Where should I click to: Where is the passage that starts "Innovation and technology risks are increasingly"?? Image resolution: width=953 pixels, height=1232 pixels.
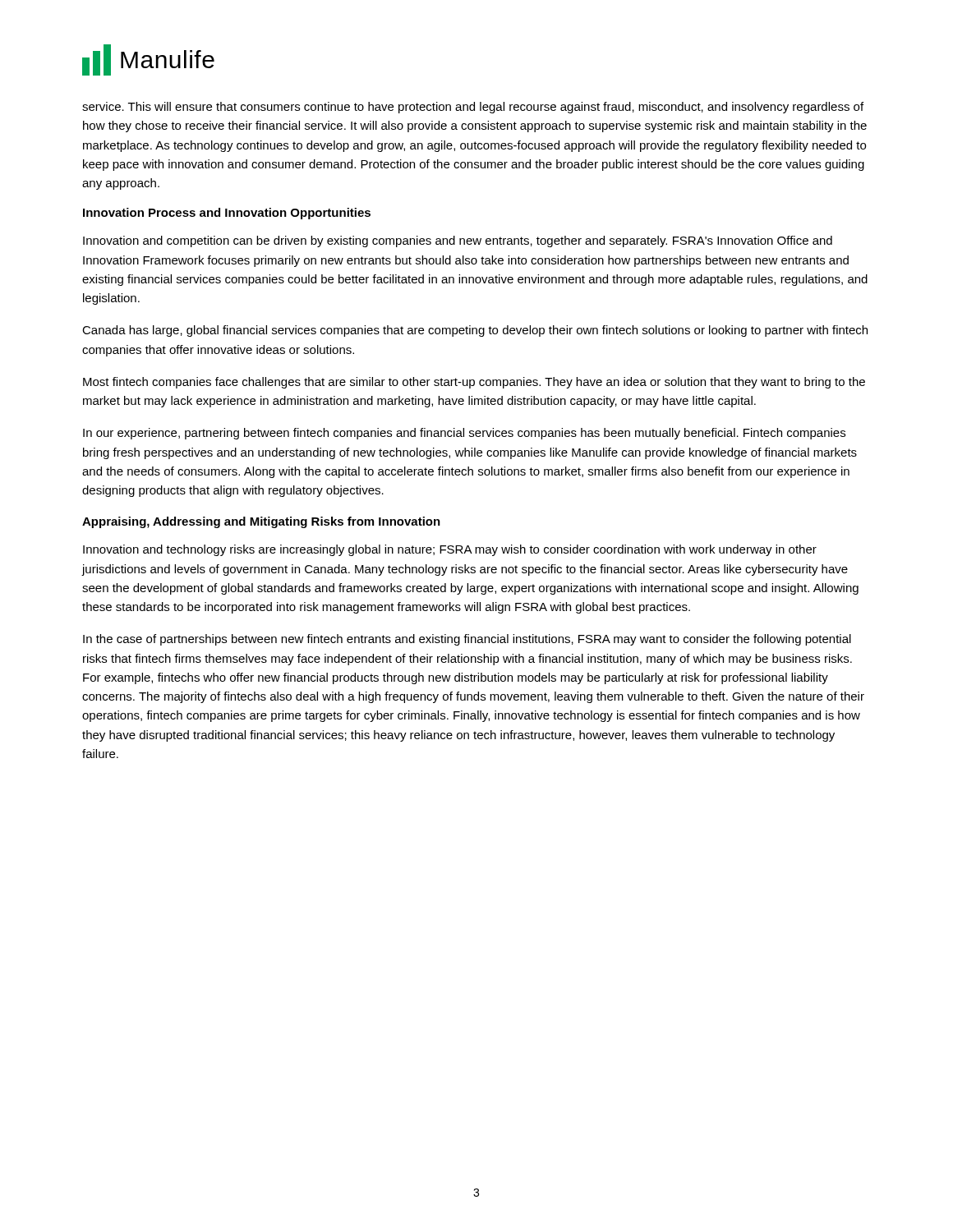pyautogui.click(x=471, y=578)
